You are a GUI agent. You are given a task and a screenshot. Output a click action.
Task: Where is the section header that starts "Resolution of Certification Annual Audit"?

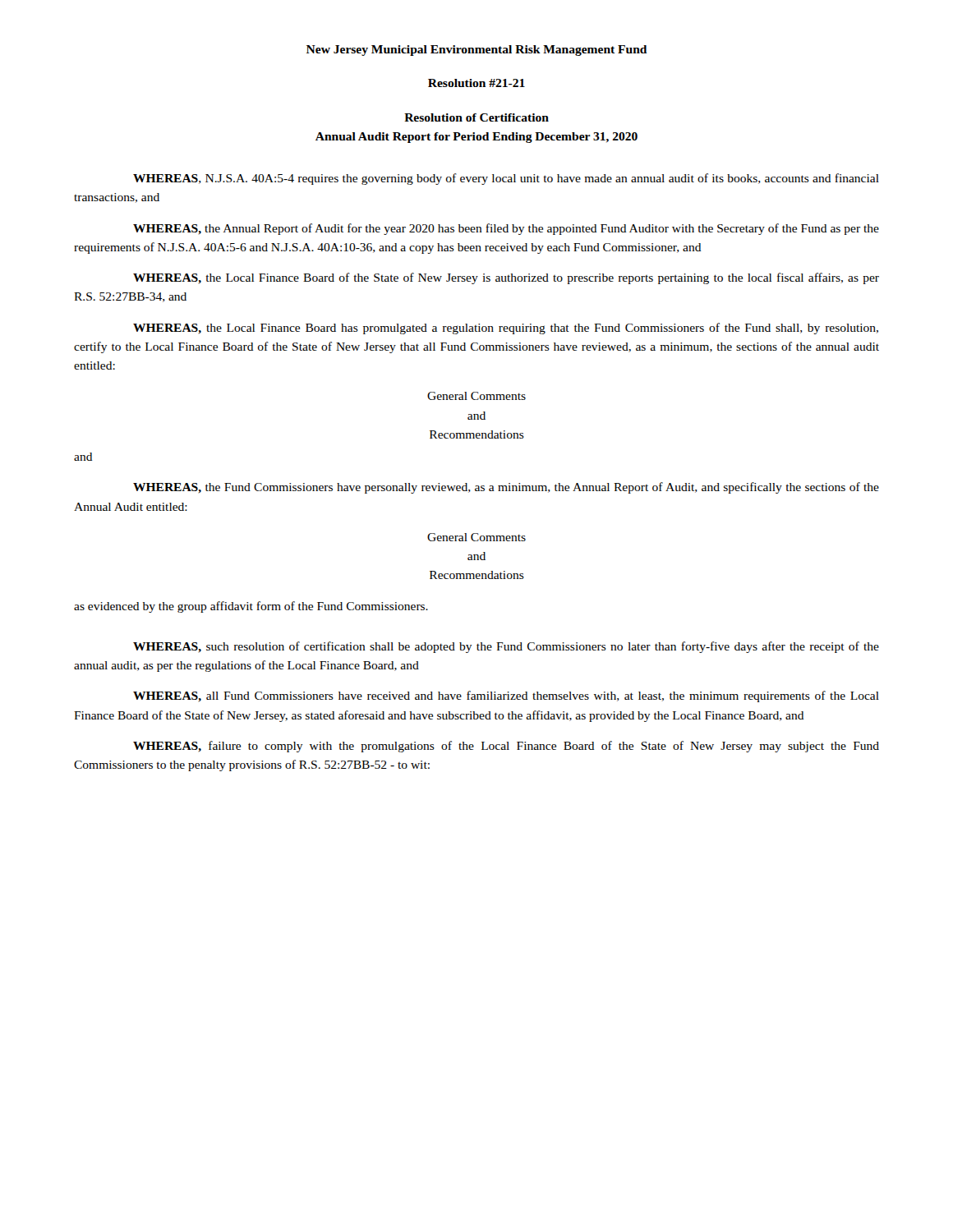476,126
